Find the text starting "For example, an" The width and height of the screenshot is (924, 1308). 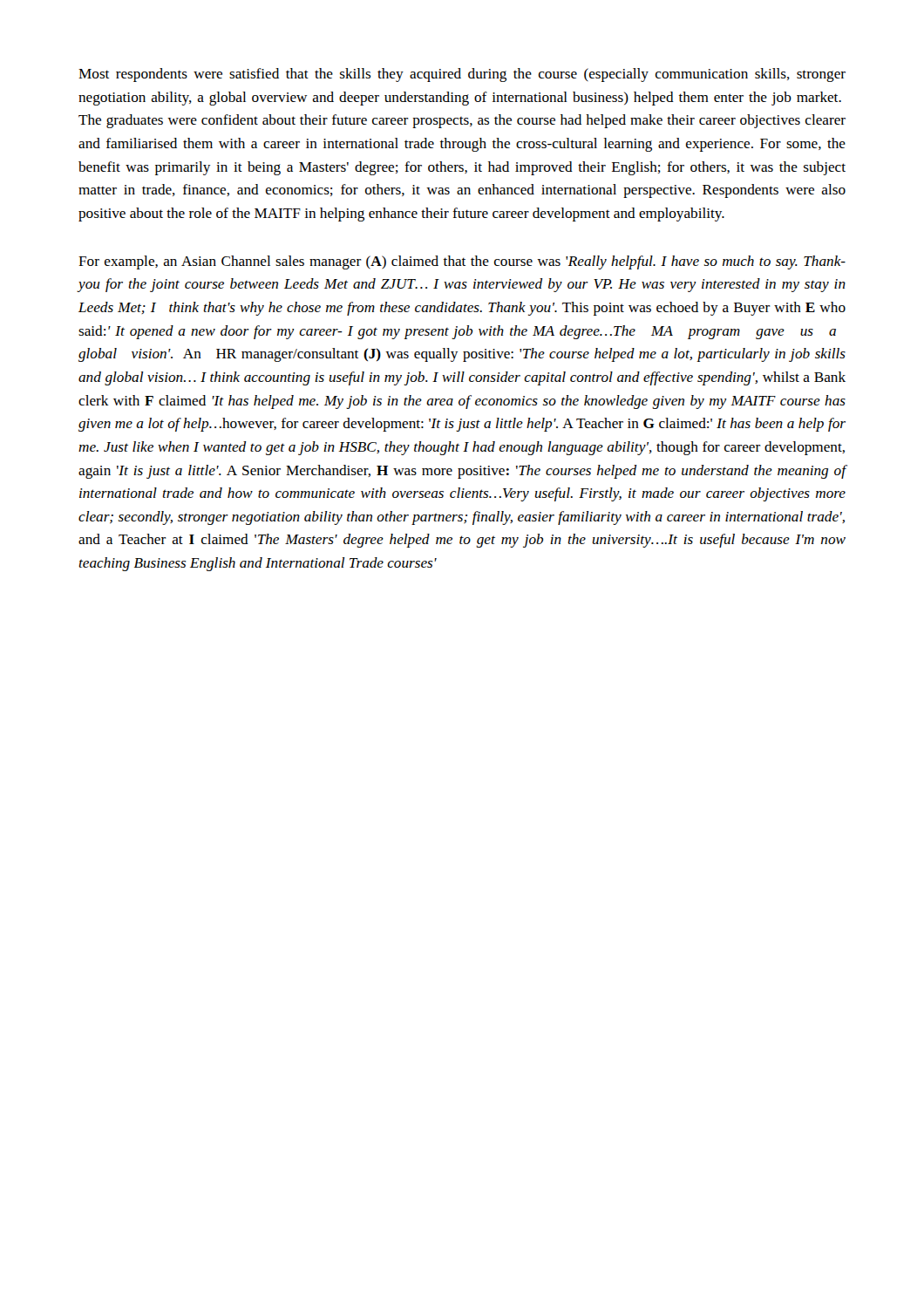coord(462,412)
